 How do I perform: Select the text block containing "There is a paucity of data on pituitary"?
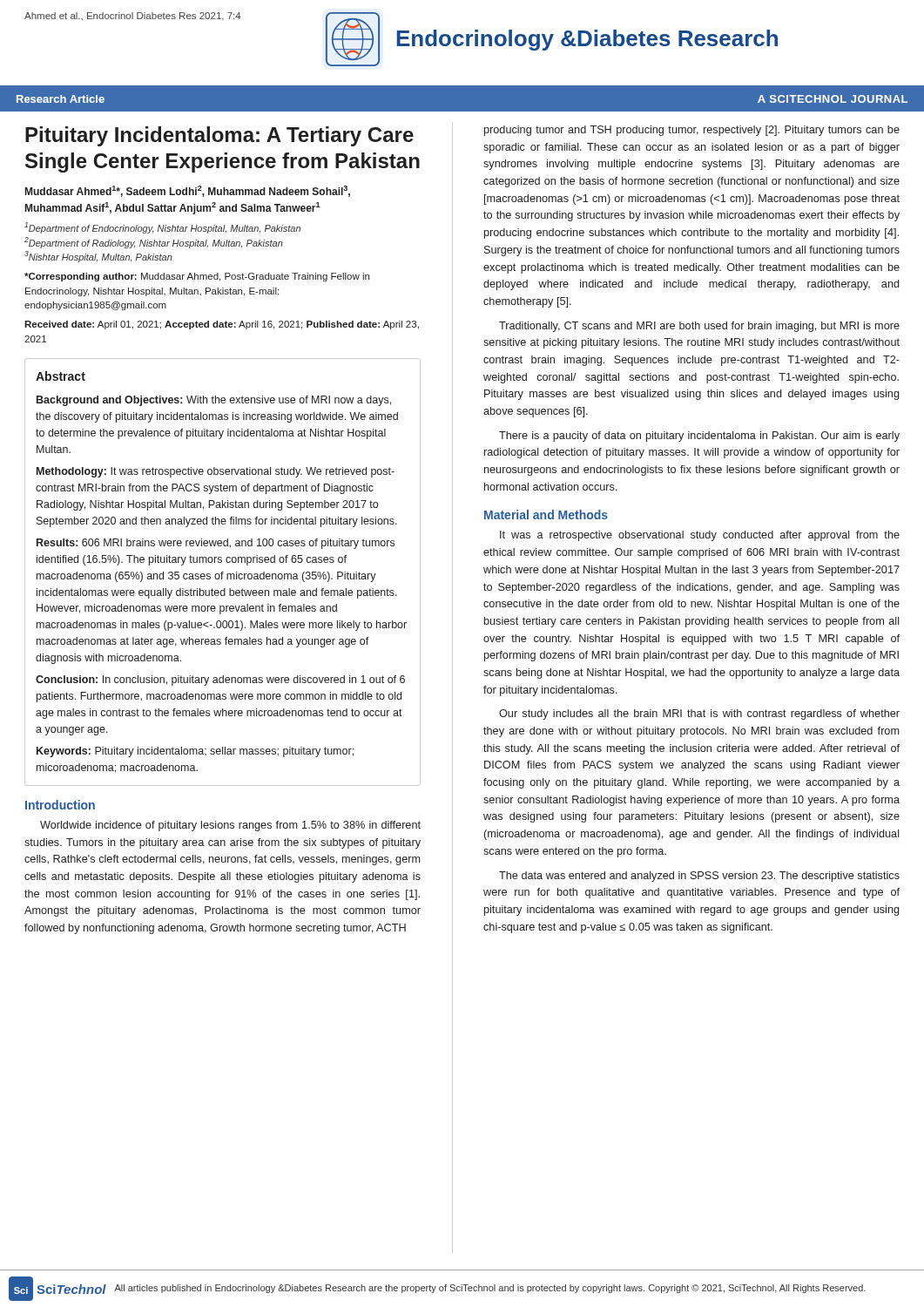point(691,461)
